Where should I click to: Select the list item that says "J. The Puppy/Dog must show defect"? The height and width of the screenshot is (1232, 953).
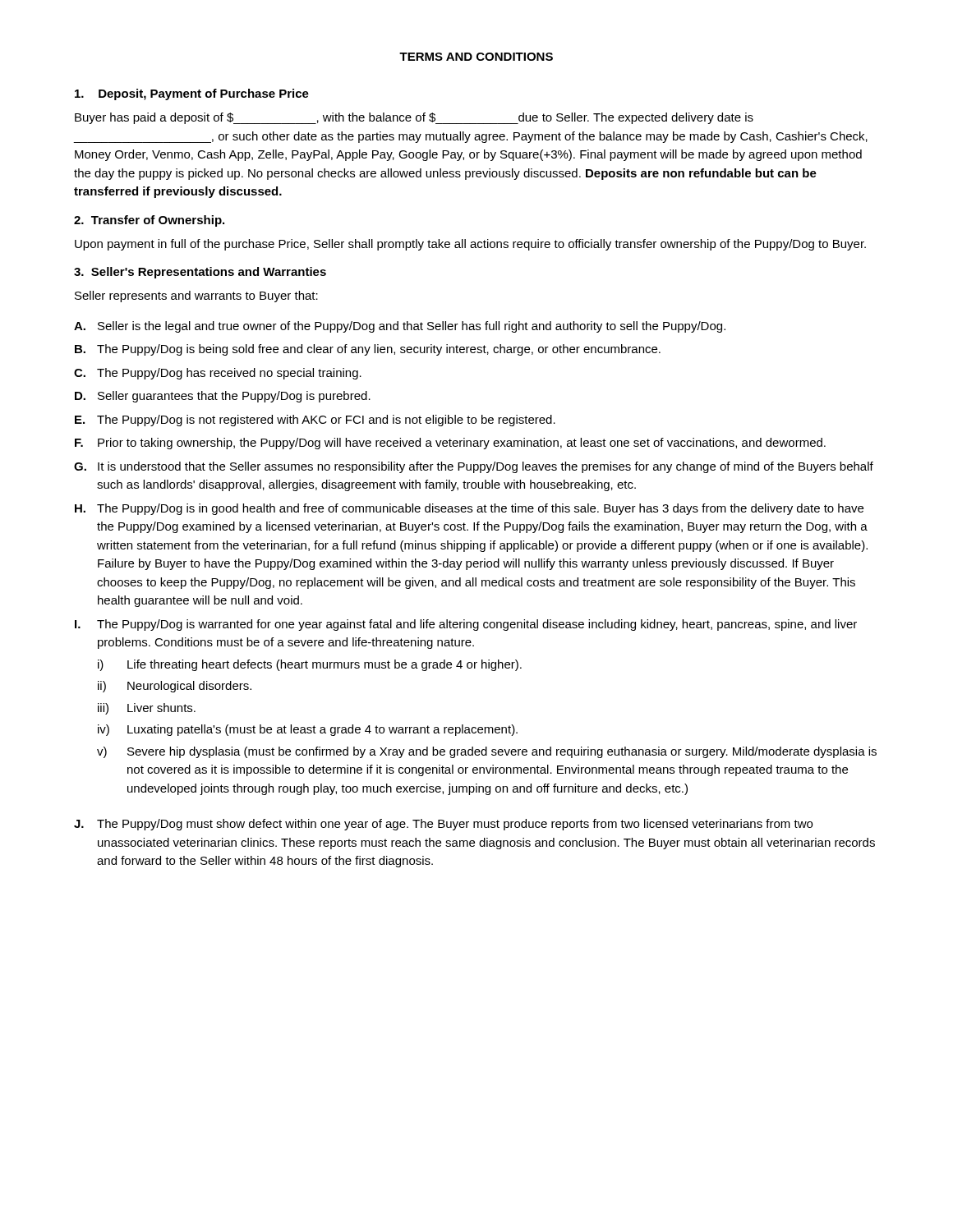click(x=476, y=842)
